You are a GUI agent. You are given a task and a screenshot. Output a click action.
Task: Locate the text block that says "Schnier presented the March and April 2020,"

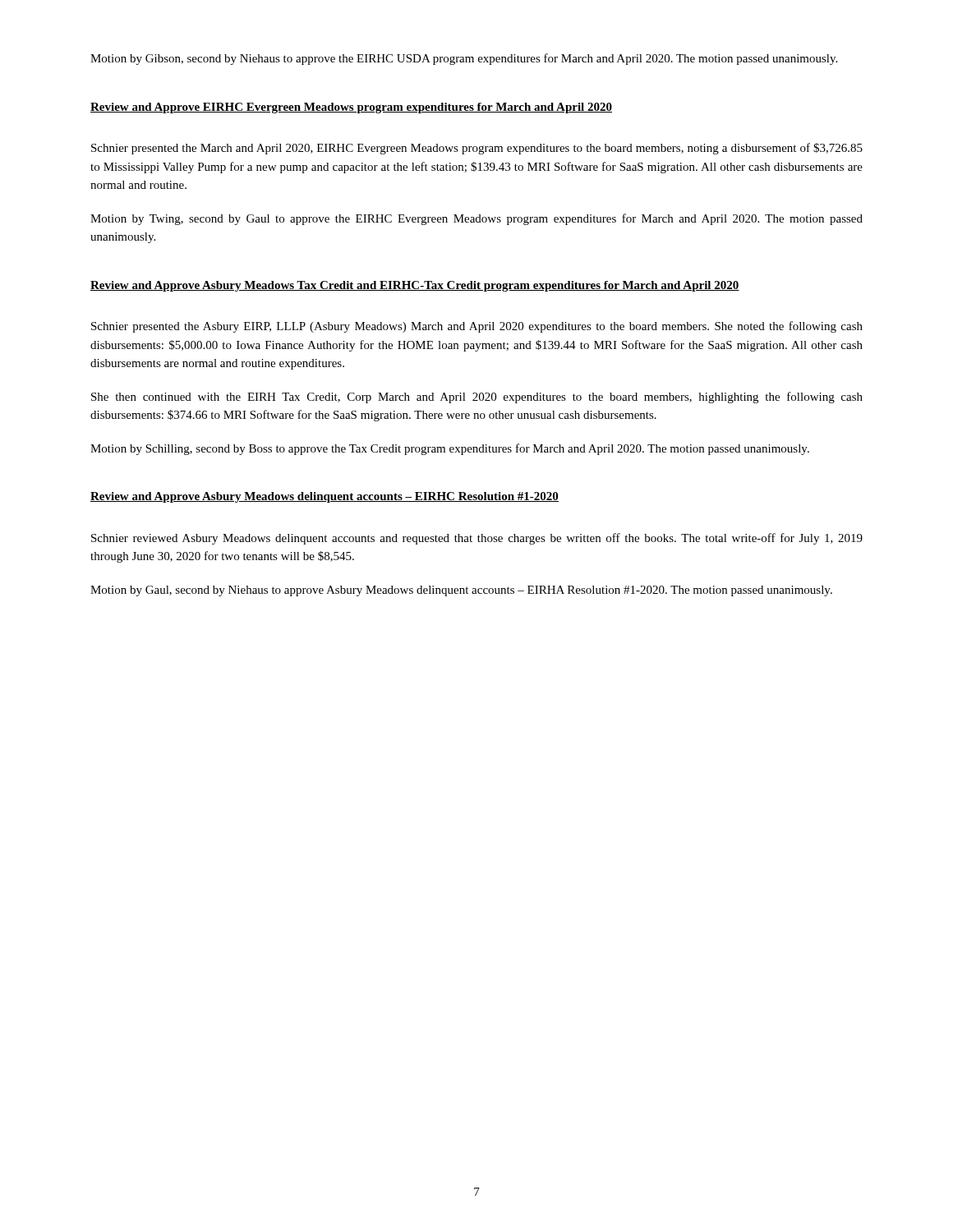(x=476, y=166)
